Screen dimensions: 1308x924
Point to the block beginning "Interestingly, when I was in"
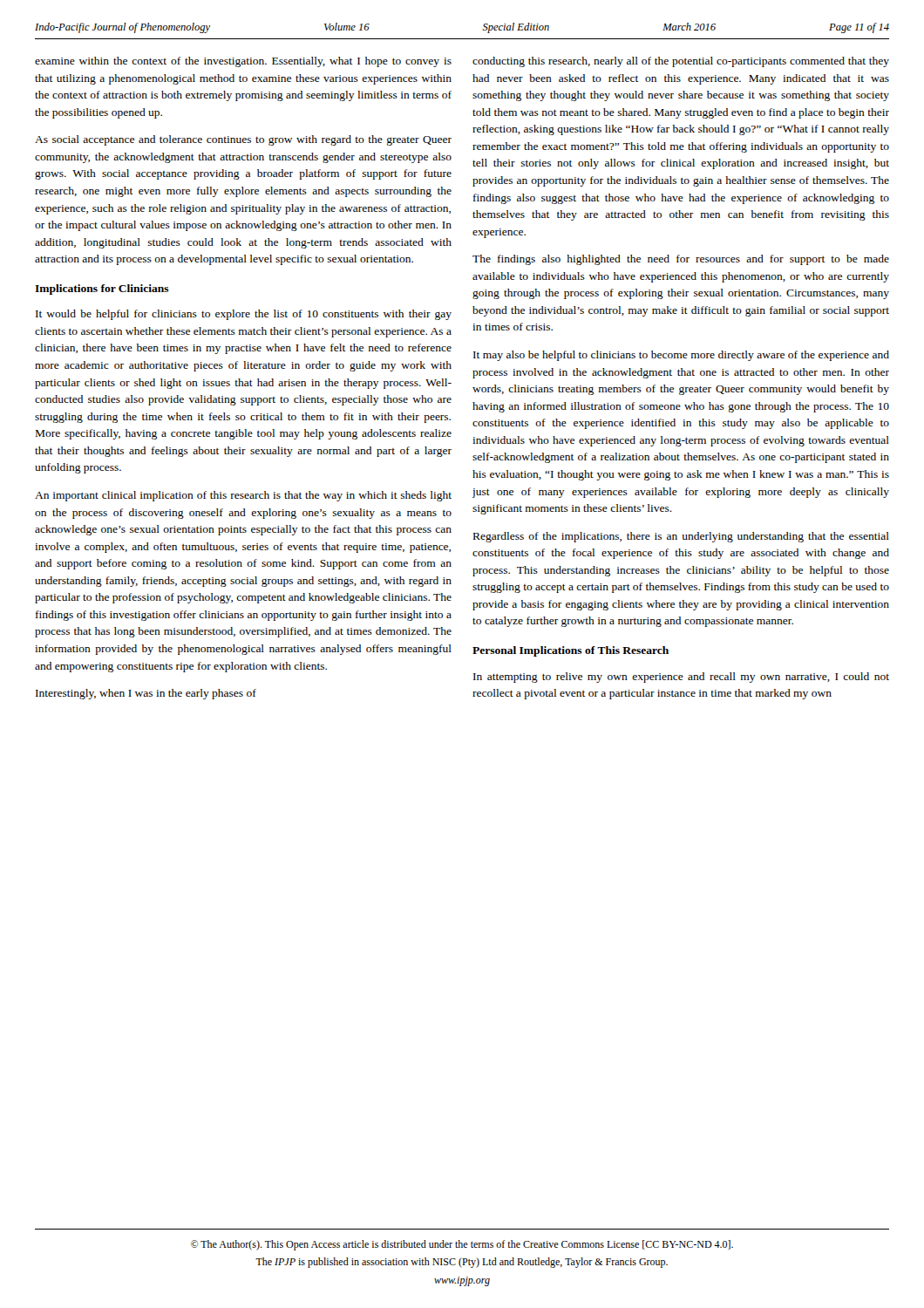243,693
